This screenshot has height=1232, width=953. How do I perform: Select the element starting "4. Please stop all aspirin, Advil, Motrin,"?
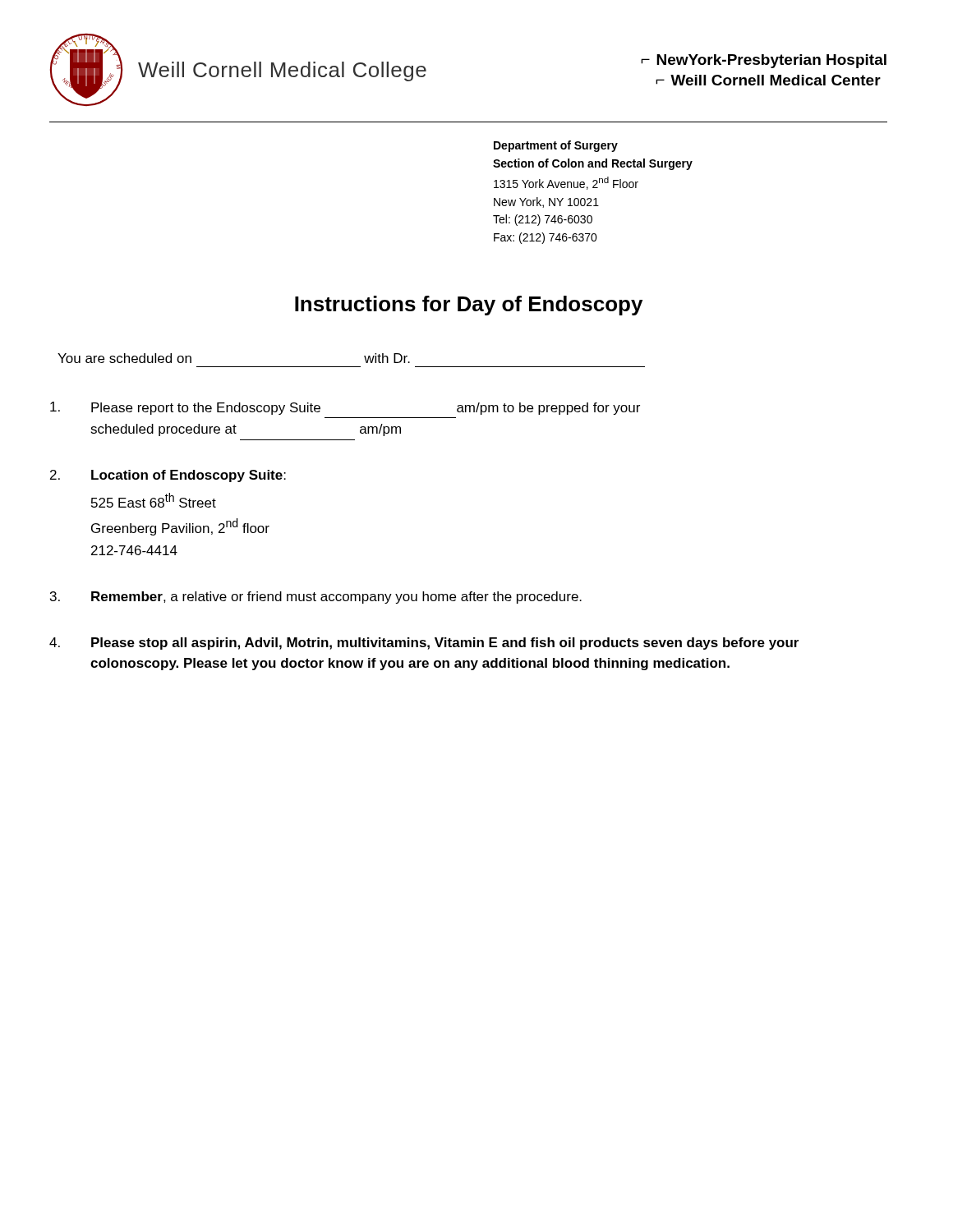pos(468,653)
